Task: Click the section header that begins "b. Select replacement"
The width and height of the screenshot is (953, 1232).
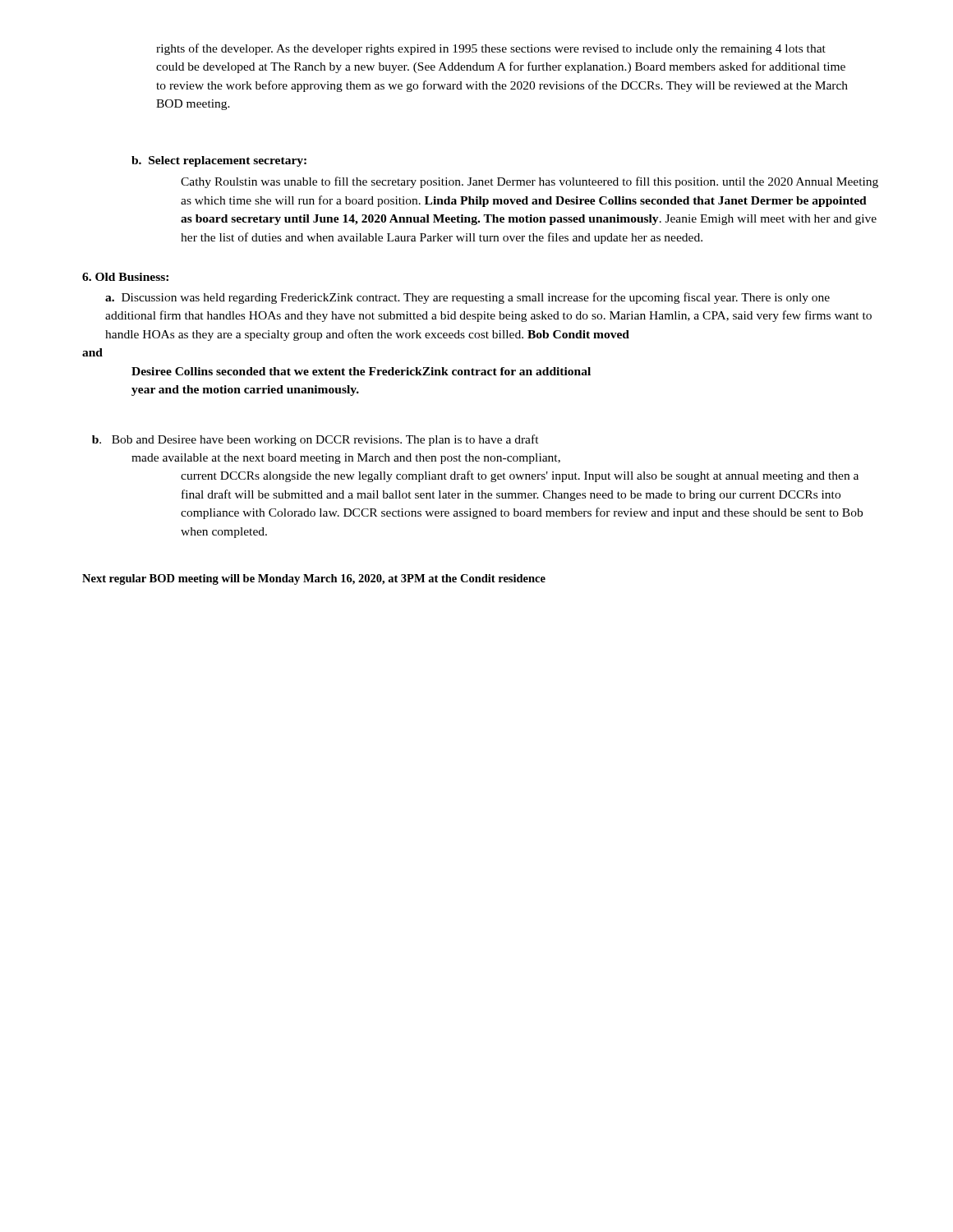Action: click(219, 161)
